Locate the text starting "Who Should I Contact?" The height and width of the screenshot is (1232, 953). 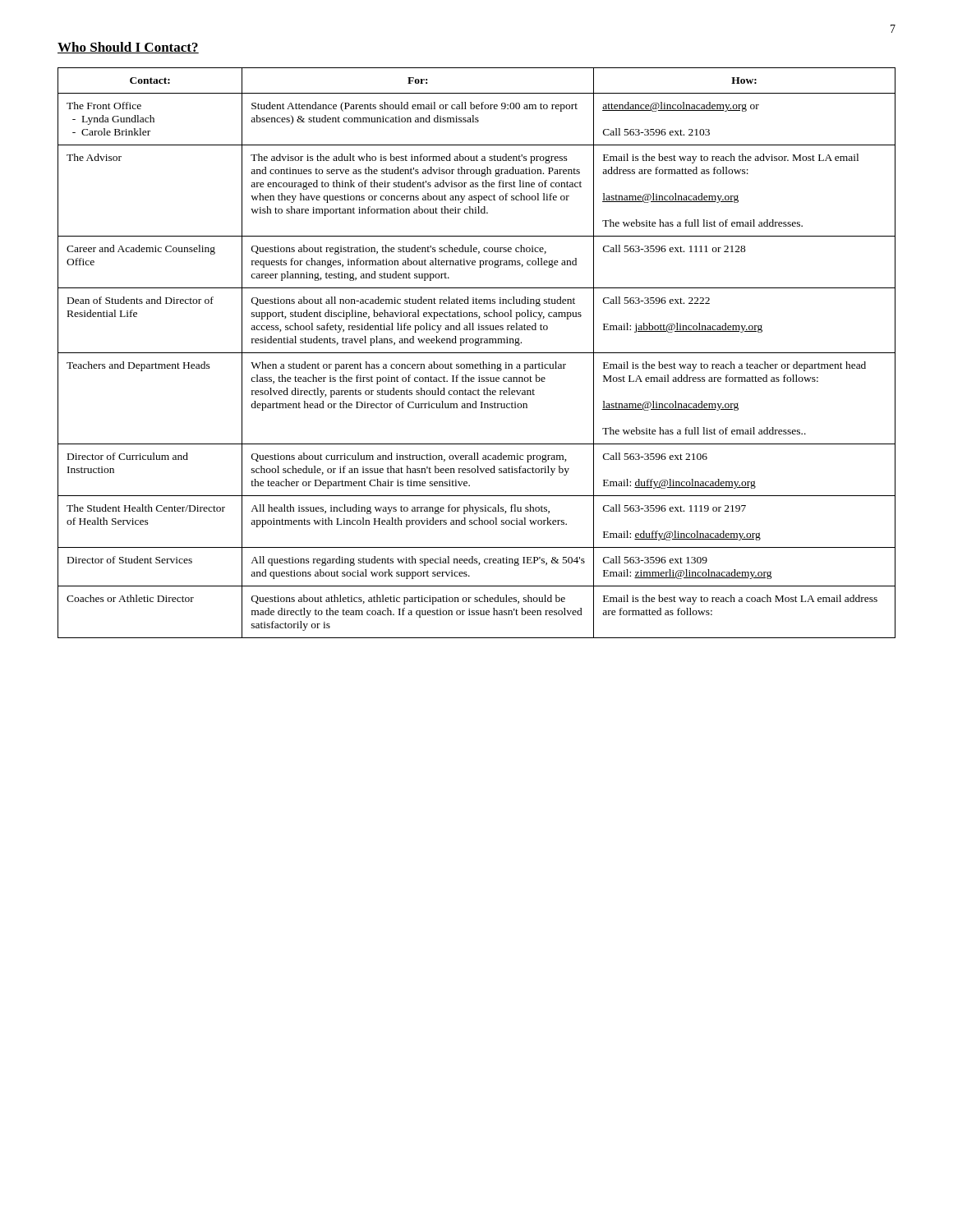tap(128, 47)
